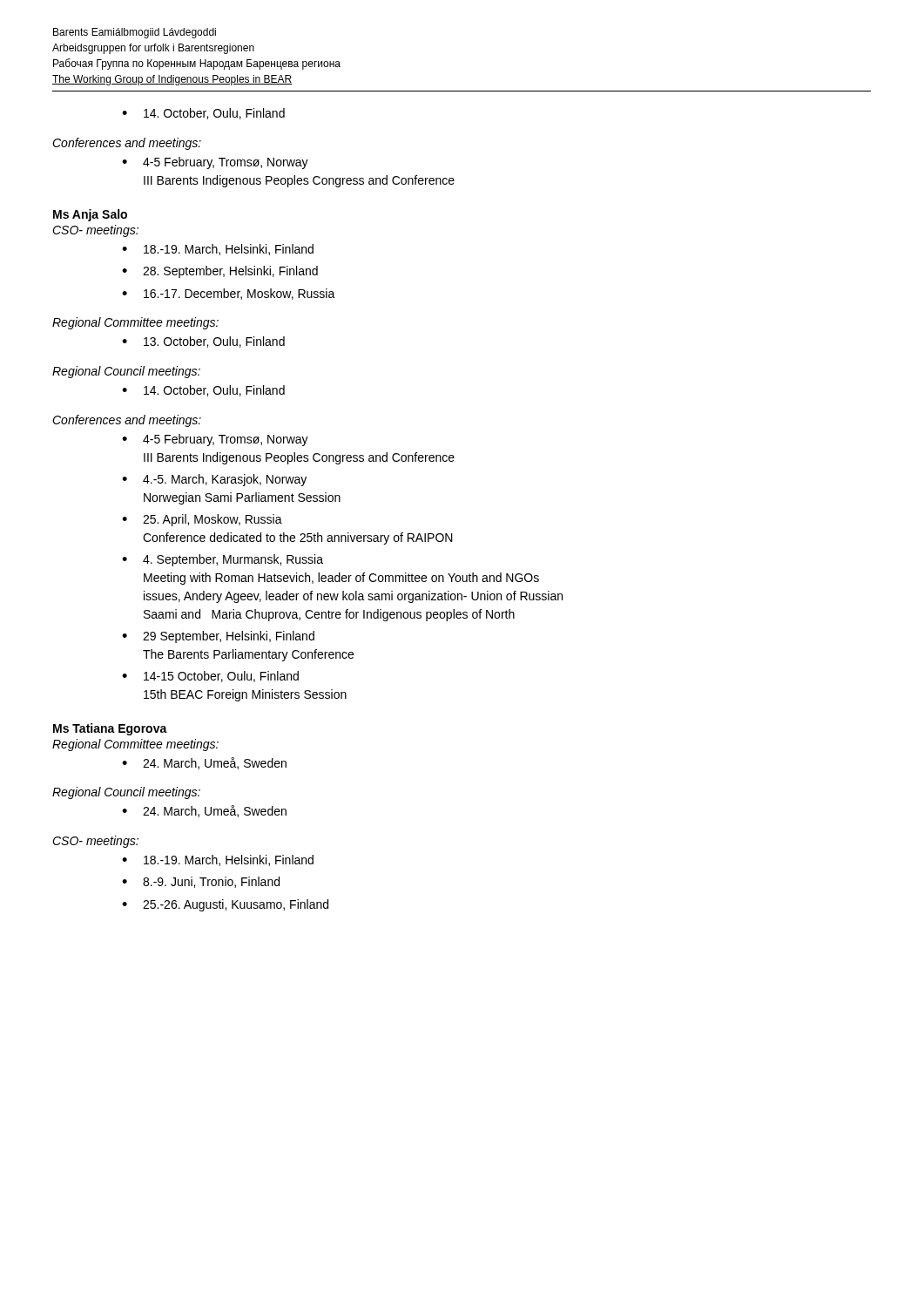Viewport: 924px width, 1307px height.
Task: Locate the passage starting "• 25. April, Moskow, RussiaConference dedicated to"
Action: click(288, 529)
